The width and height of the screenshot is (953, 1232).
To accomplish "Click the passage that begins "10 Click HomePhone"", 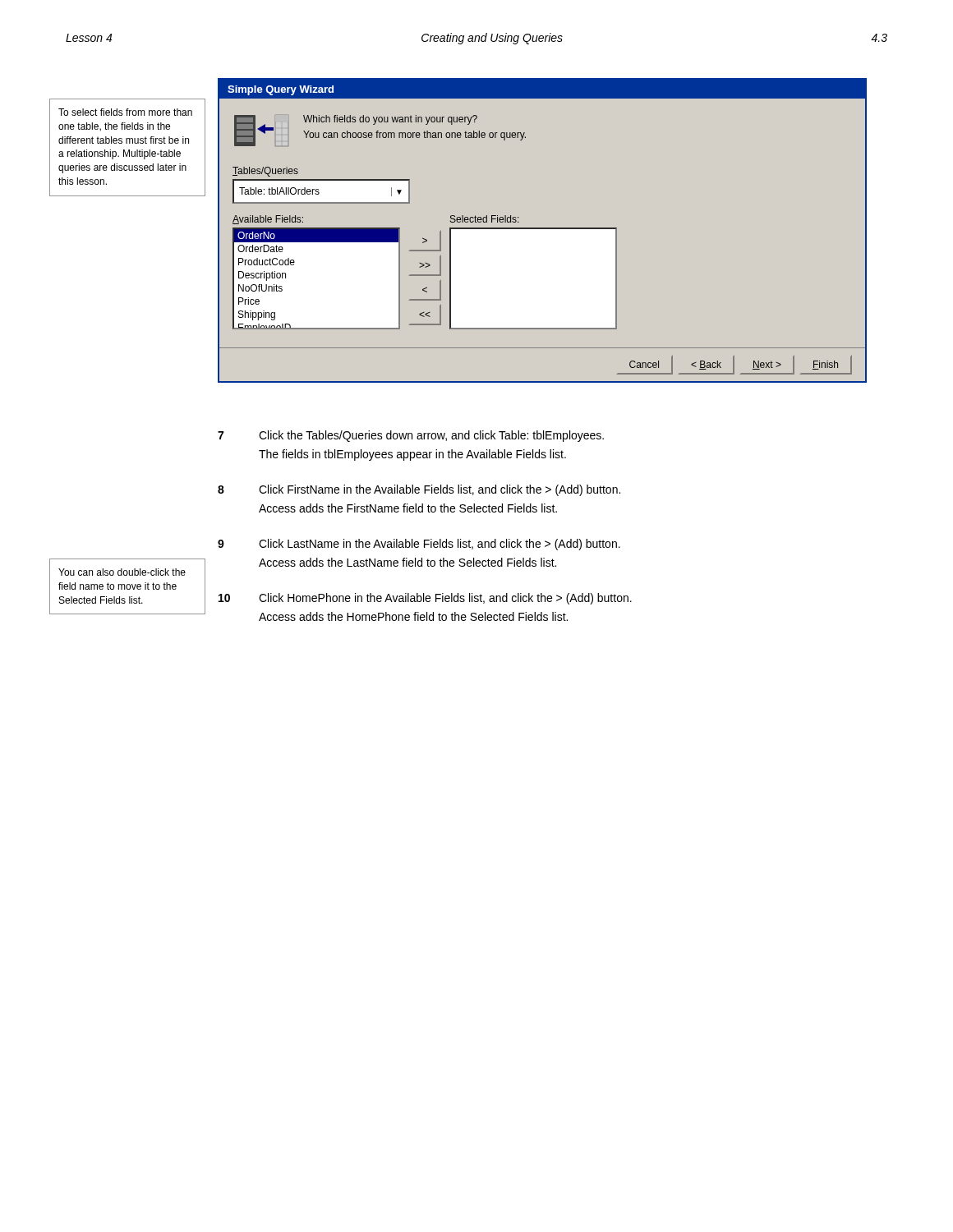I will [x=552, y=608].
